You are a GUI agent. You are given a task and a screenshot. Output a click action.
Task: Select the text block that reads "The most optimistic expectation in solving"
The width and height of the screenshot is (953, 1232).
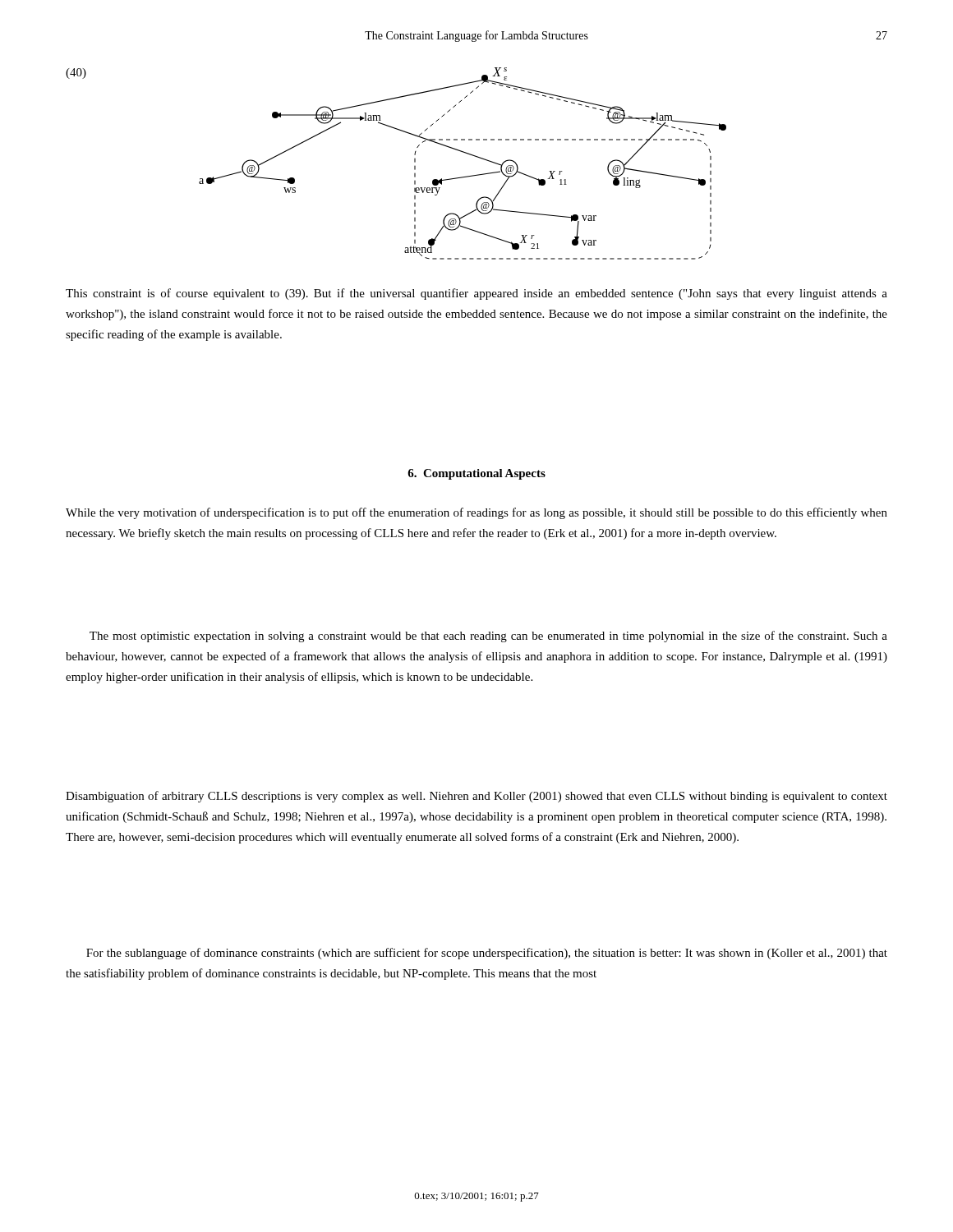(x=476, y=656)
